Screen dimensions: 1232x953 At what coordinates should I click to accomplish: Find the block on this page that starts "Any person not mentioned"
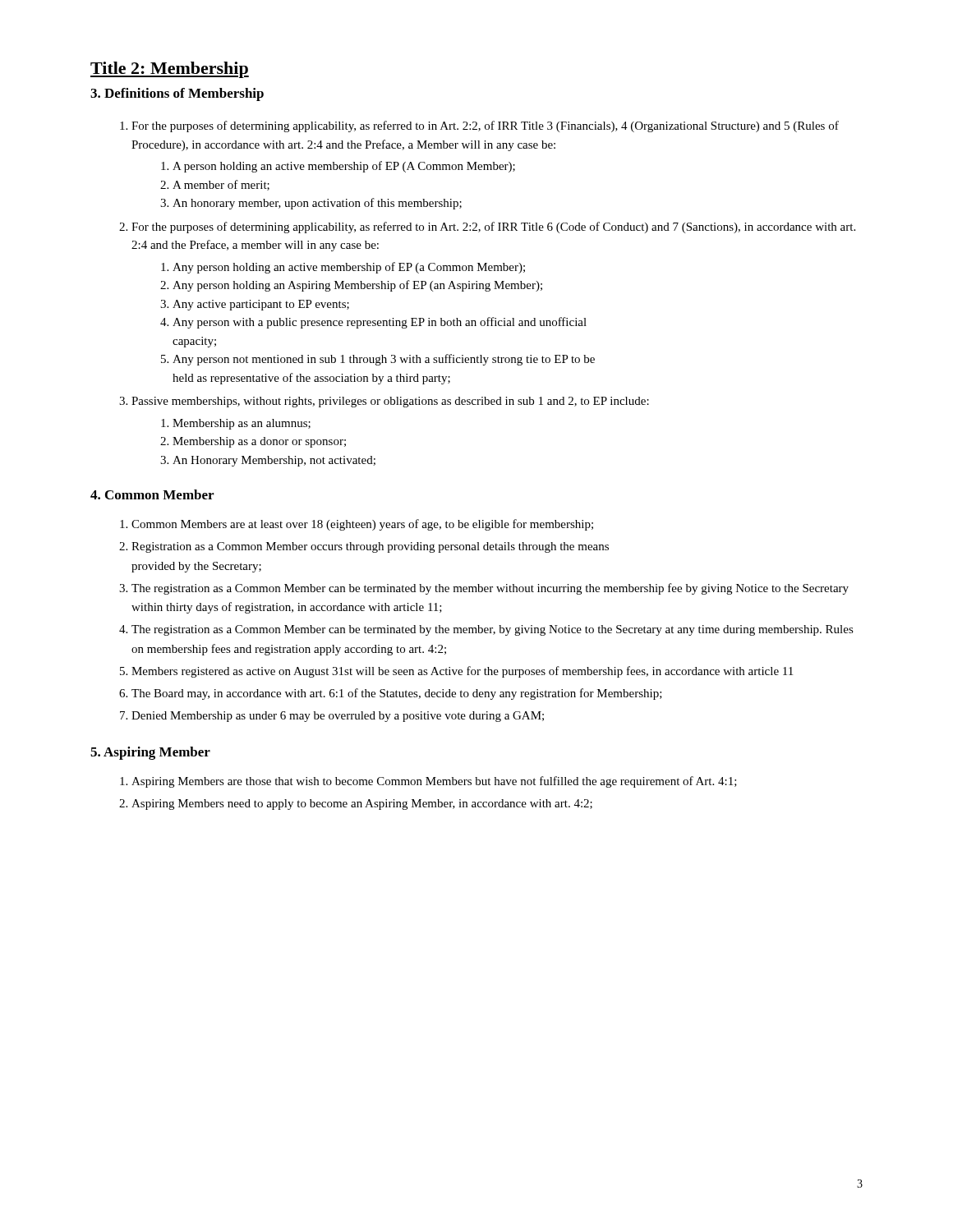click(384, 368)
